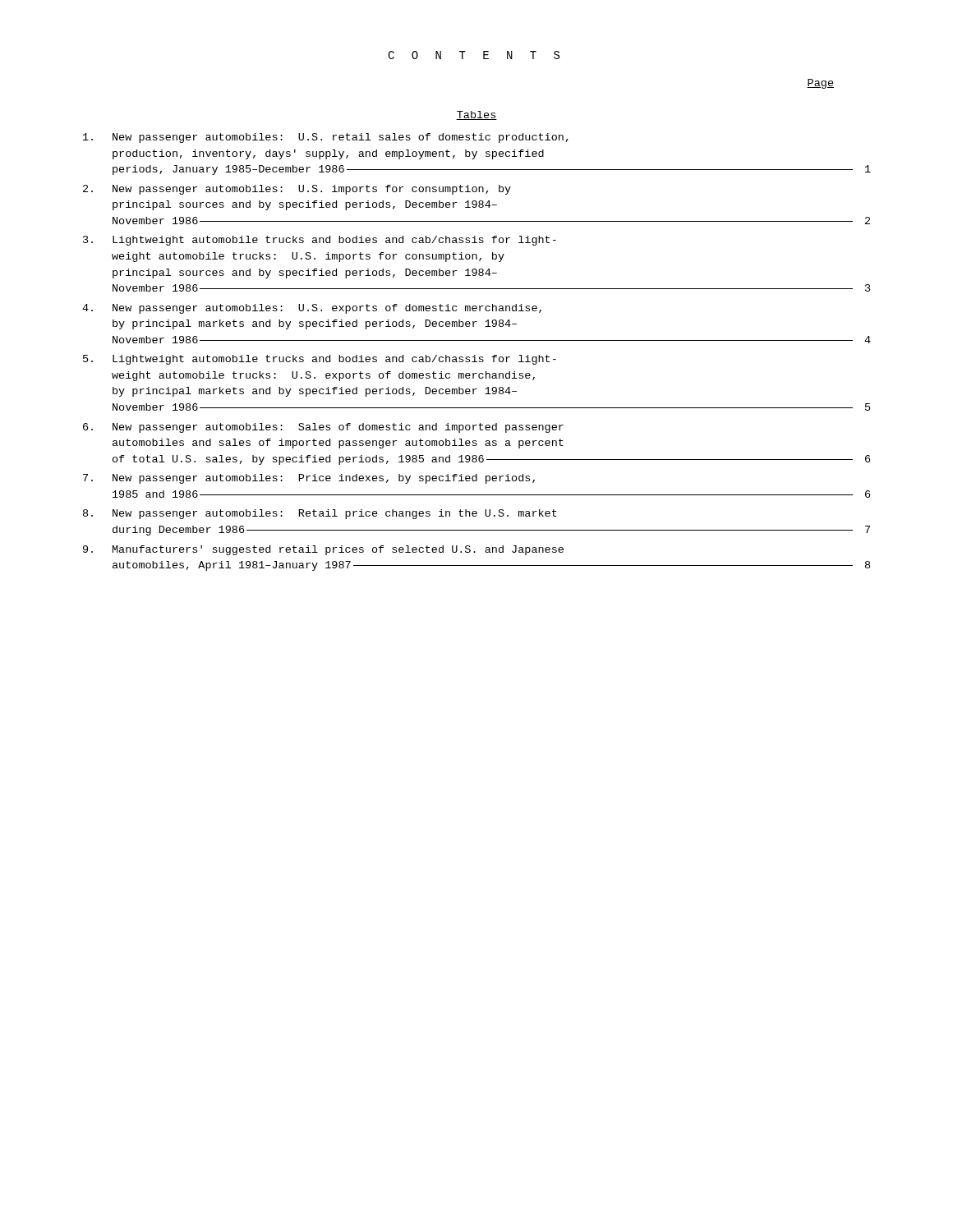Click on the block starting "C O N T E N T S"
This screenshot has width=953, height=1232.
(x=476, y=56)
